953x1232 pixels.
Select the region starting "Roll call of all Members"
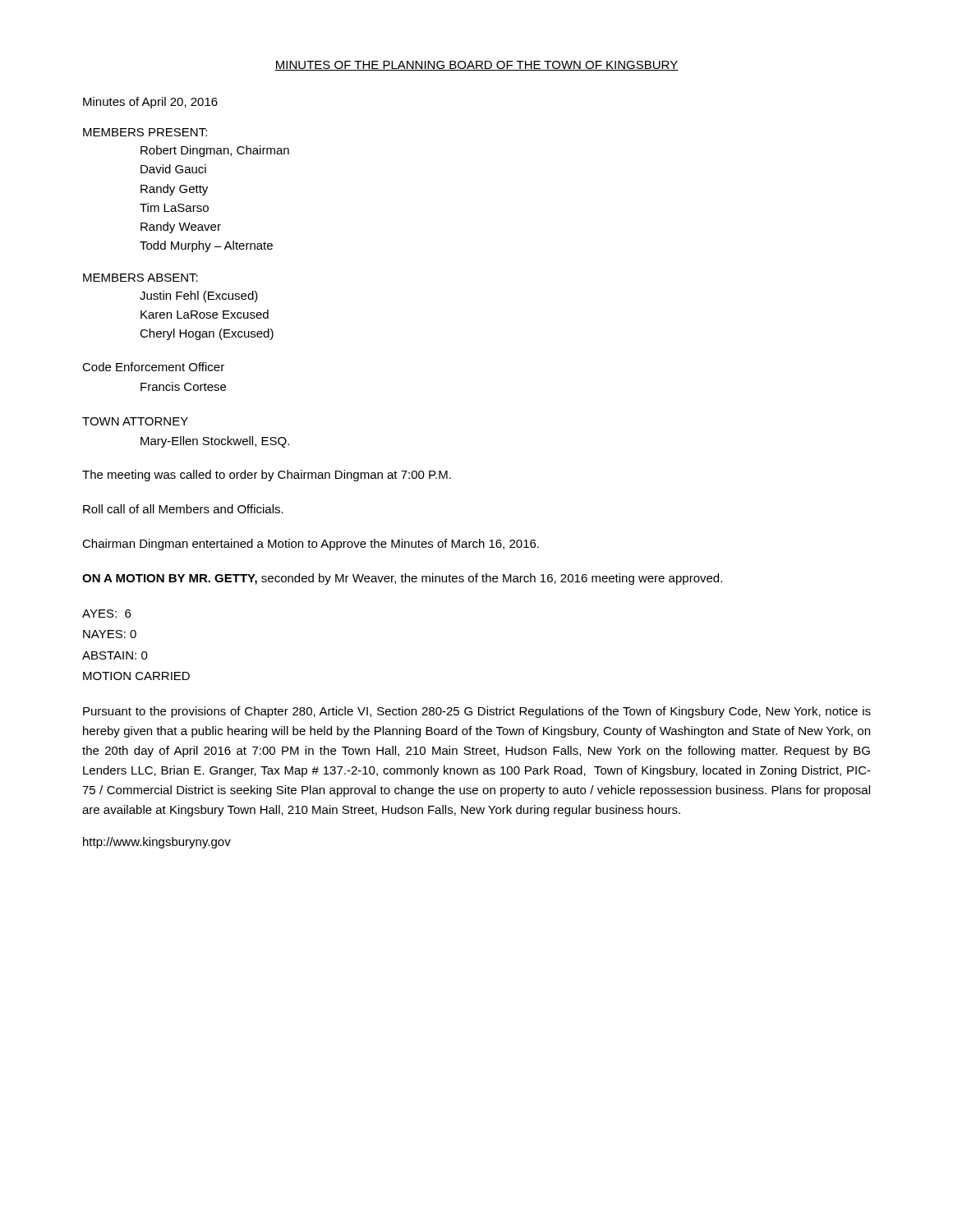[x=183, y=509]
